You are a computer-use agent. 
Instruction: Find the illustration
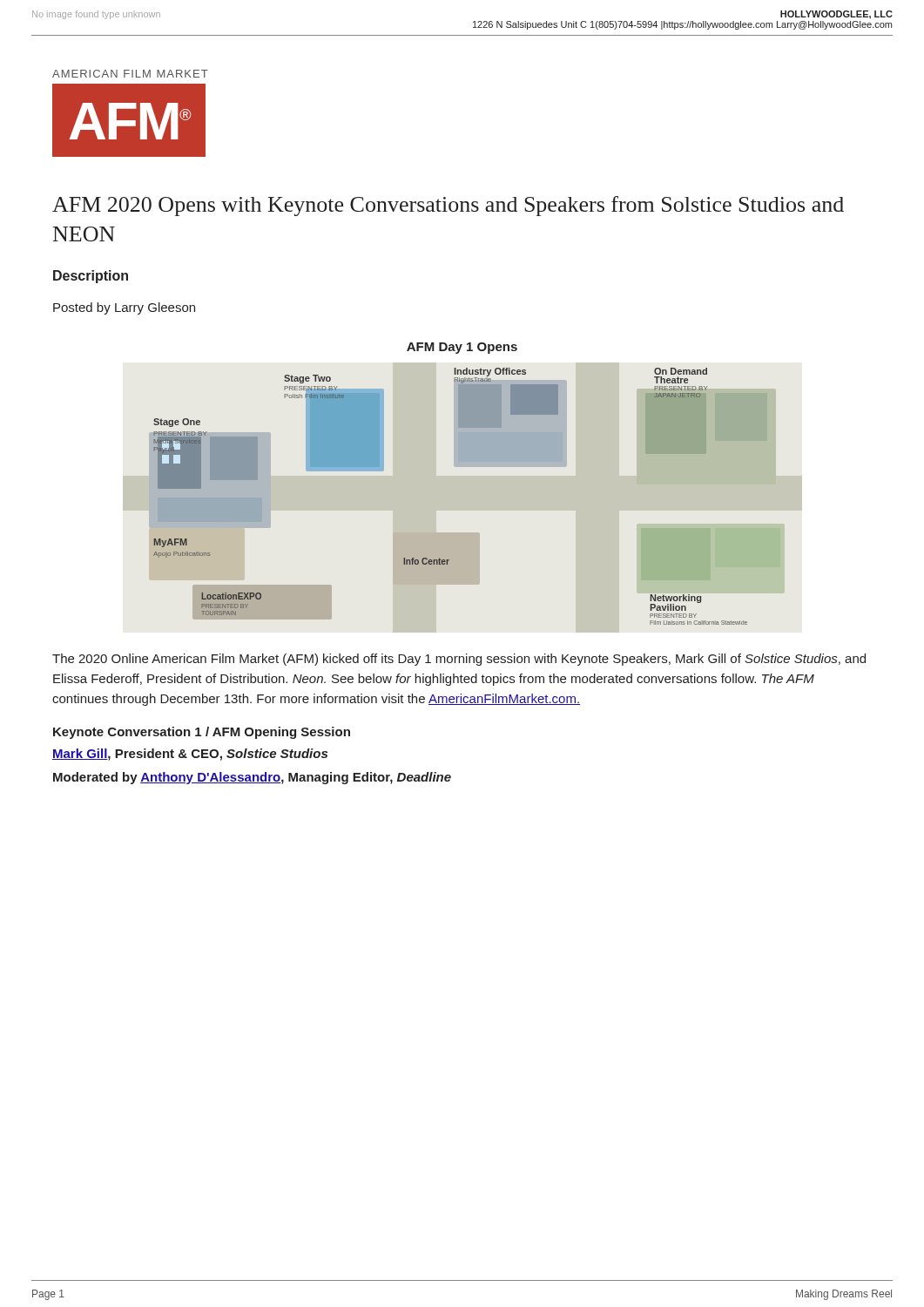(x=462, y=497)
